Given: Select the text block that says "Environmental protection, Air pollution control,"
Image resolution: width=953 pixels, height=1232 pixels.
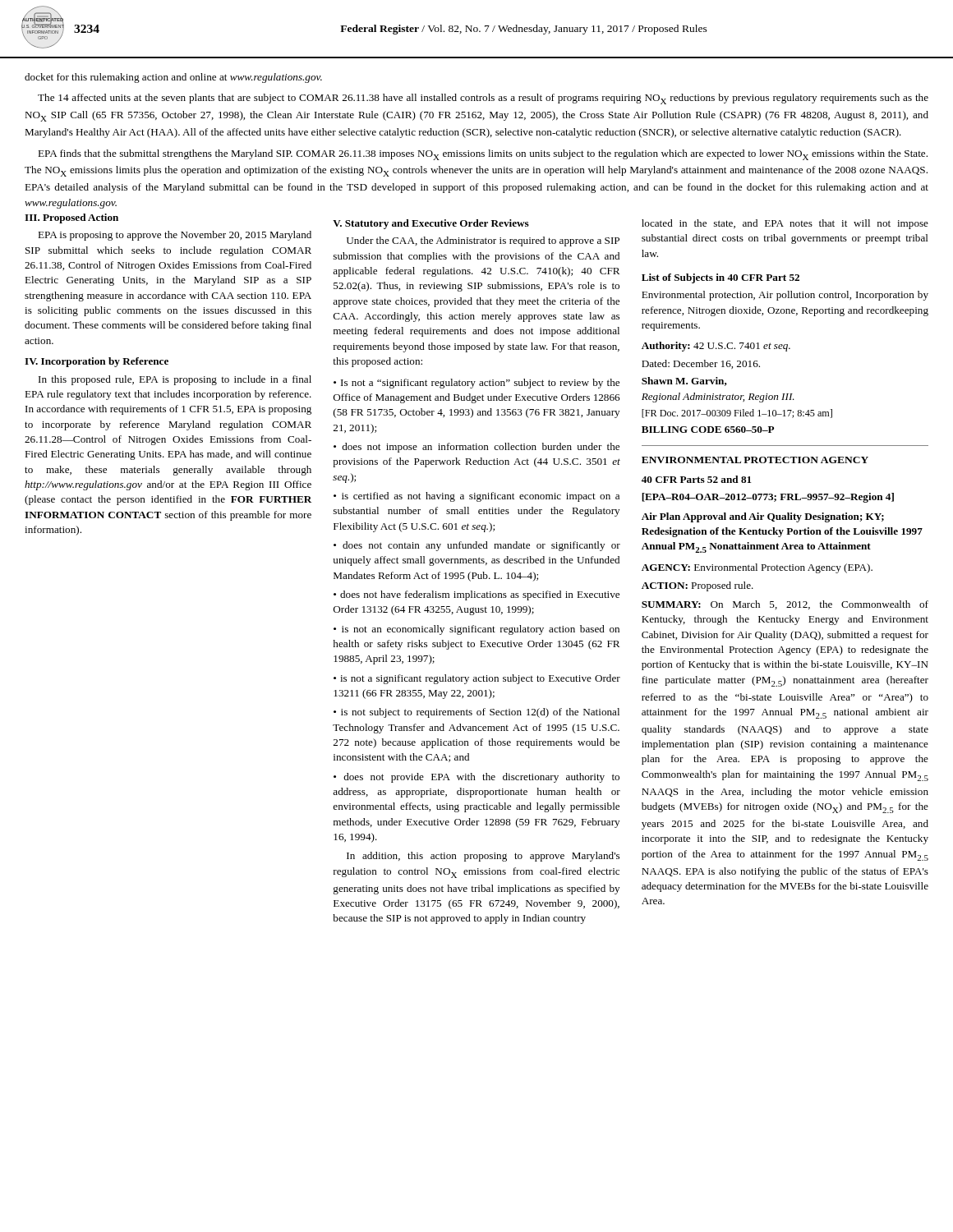Looking at the screenshot, I should (785, 362).
